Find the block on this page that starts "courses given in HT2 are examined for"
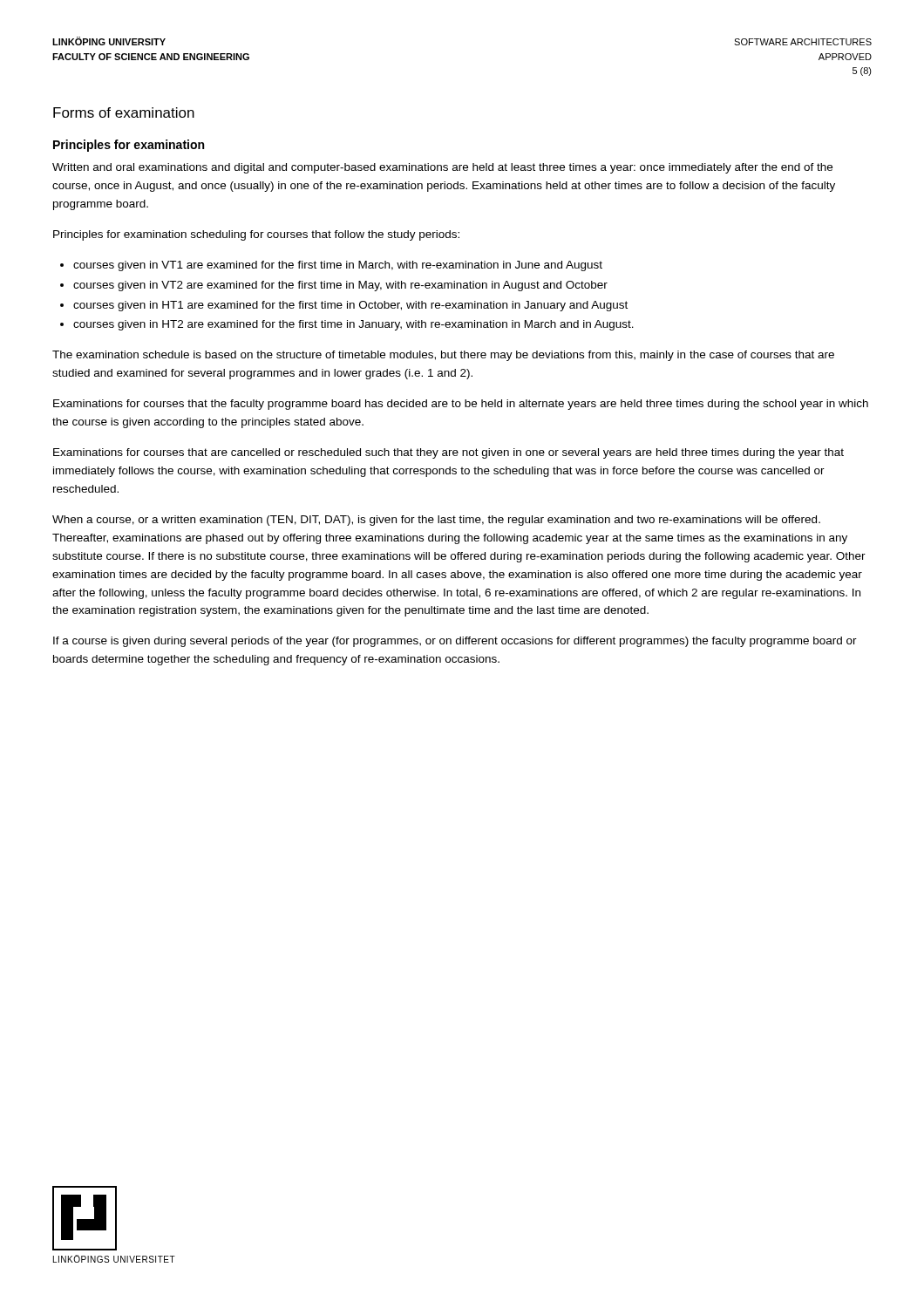The height and width of the screenshot is (1308, 924). point(354,324)
